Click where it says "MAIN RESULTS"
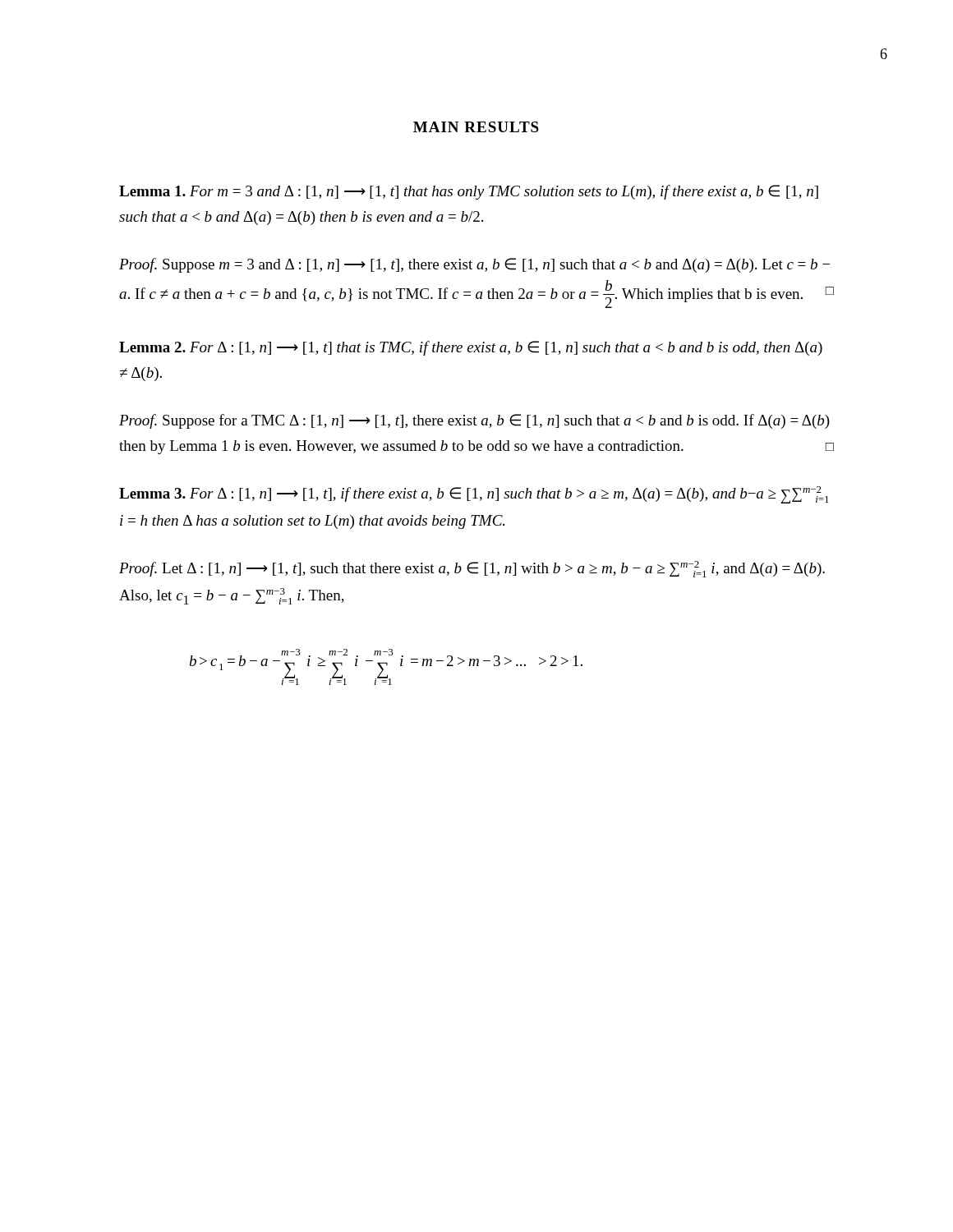Image resolution: width=953 pixels, height=1232 pixels. (476, 127)
